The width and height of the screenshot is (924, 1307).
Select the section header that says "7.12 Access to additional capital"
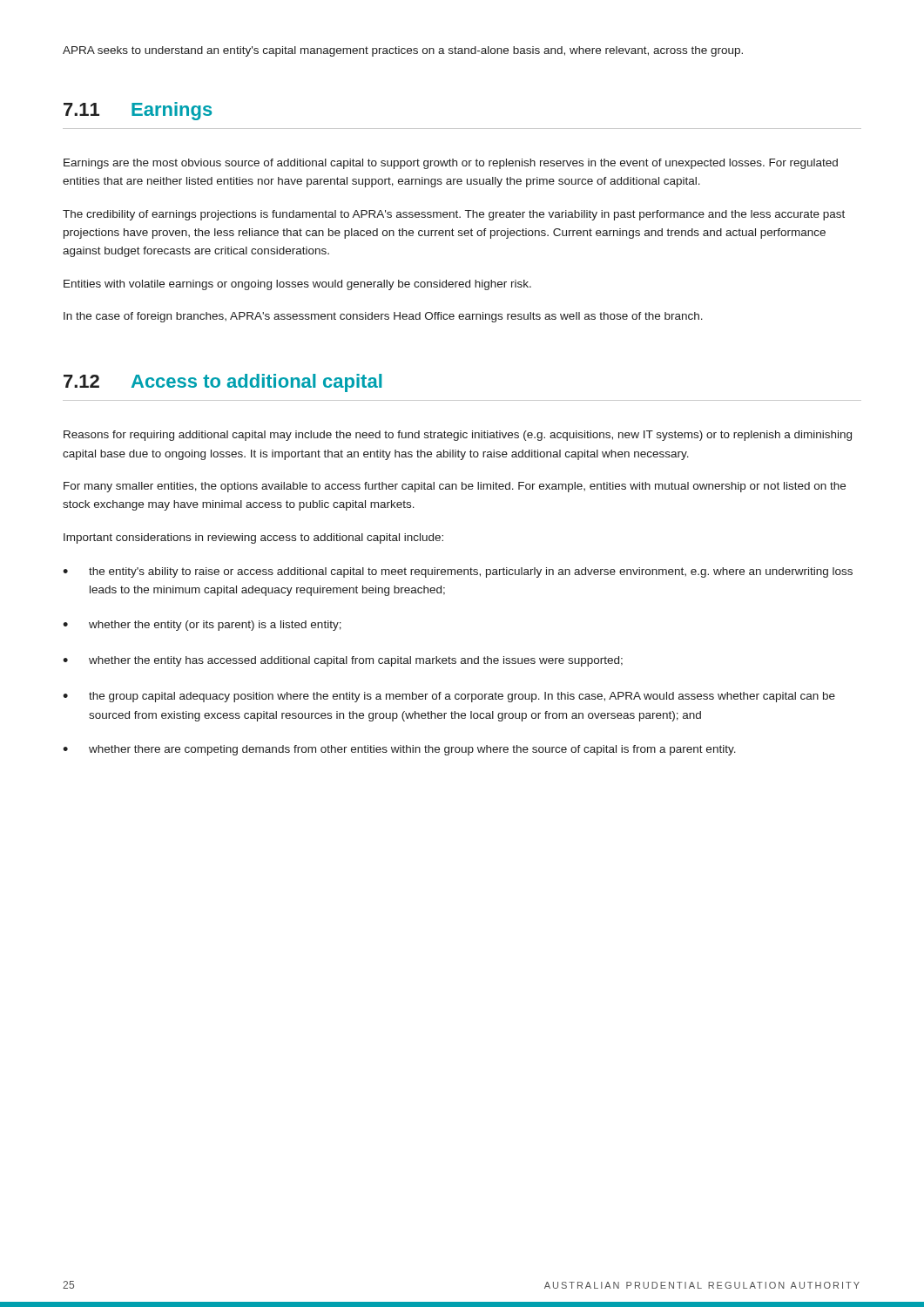(223, 382)
